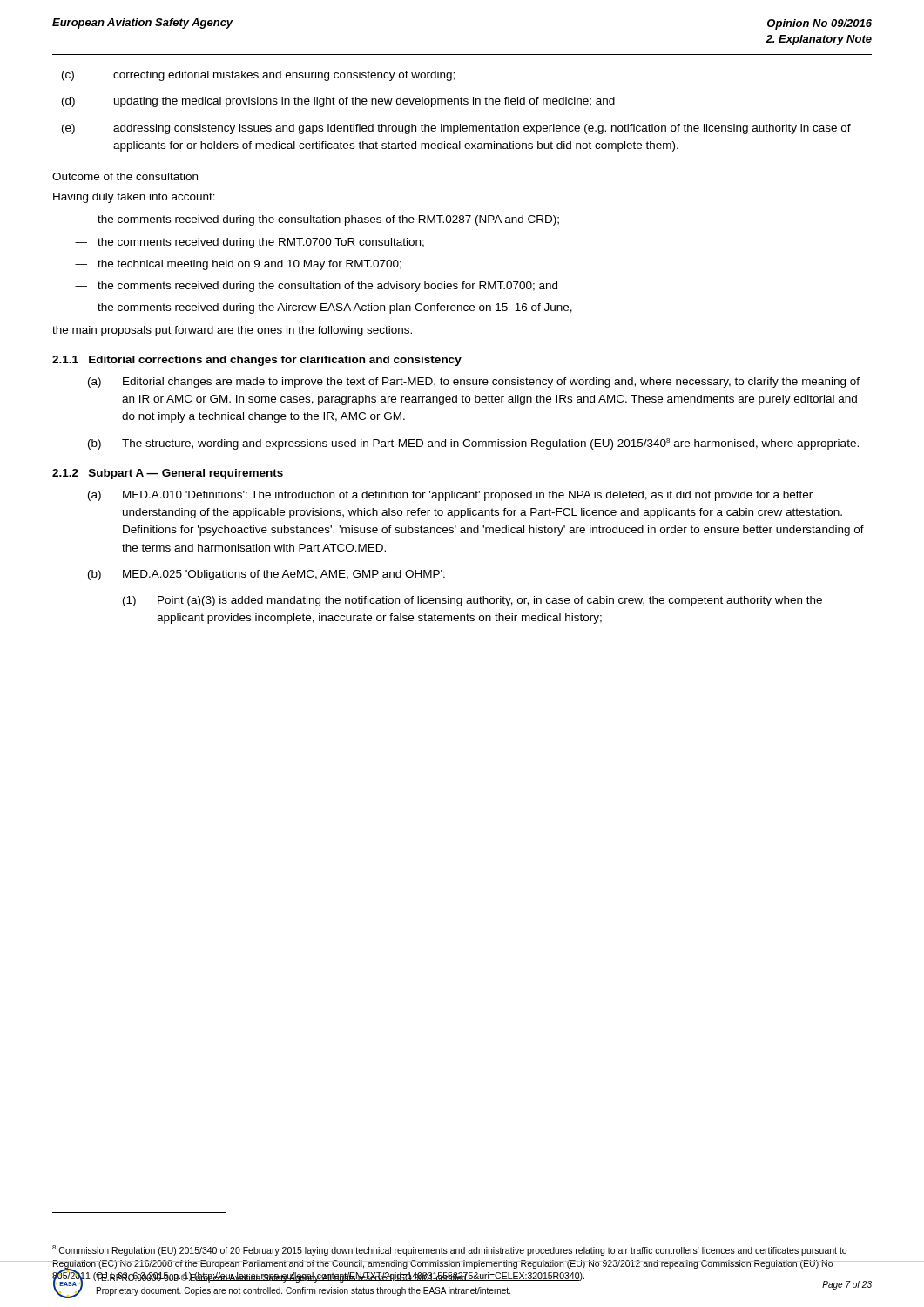Click on the list item containing "(1) Point (a)(3) is added"
Image resolution: width=924 pixels, height=1307 pixels.
click(497, 609)
